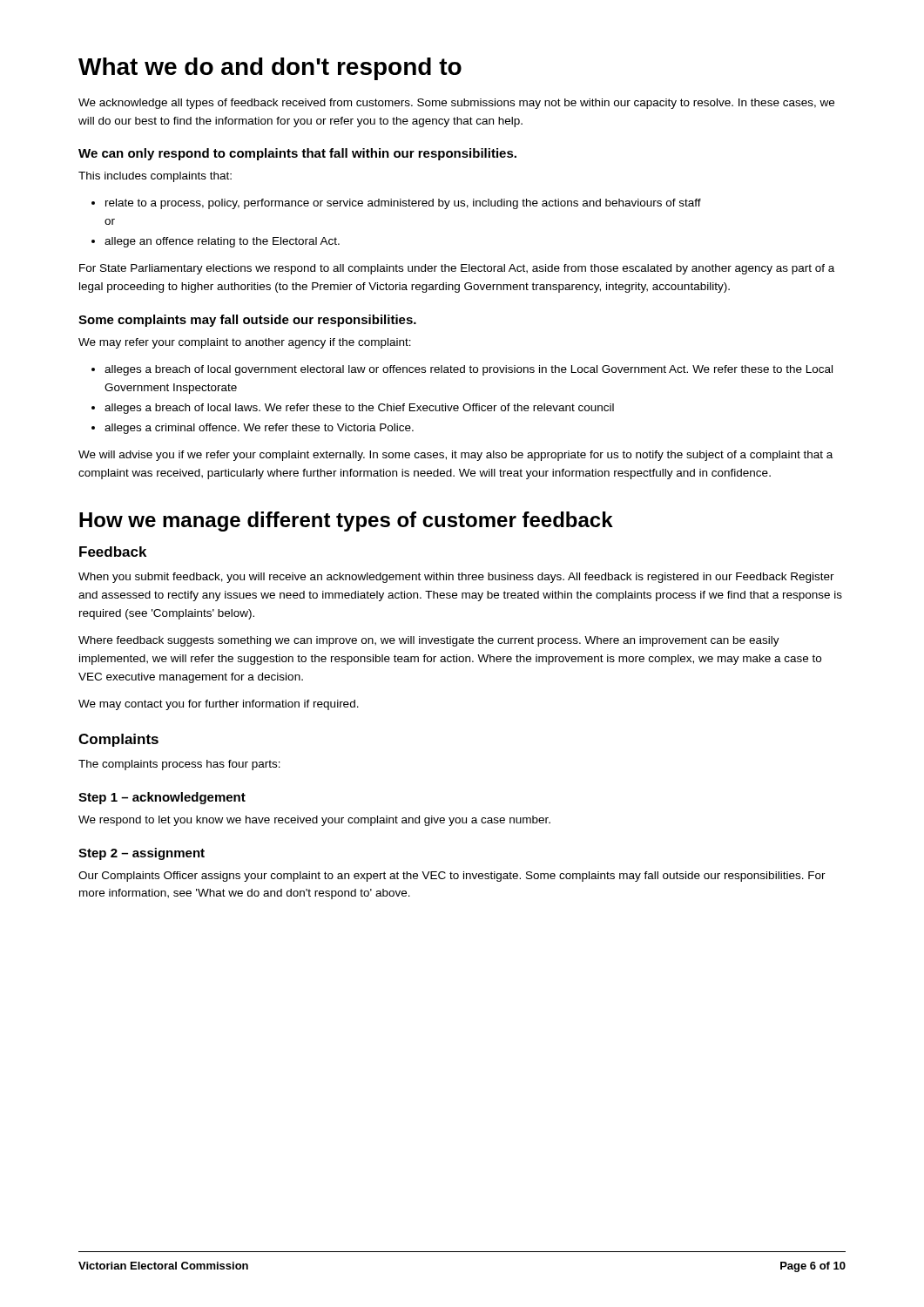Image resolution: width=924 pixels, height=1307 pixels.
Task: Find the text starting "alleges a breach of local government electoral law"
Action: click(x=475, y=379)
